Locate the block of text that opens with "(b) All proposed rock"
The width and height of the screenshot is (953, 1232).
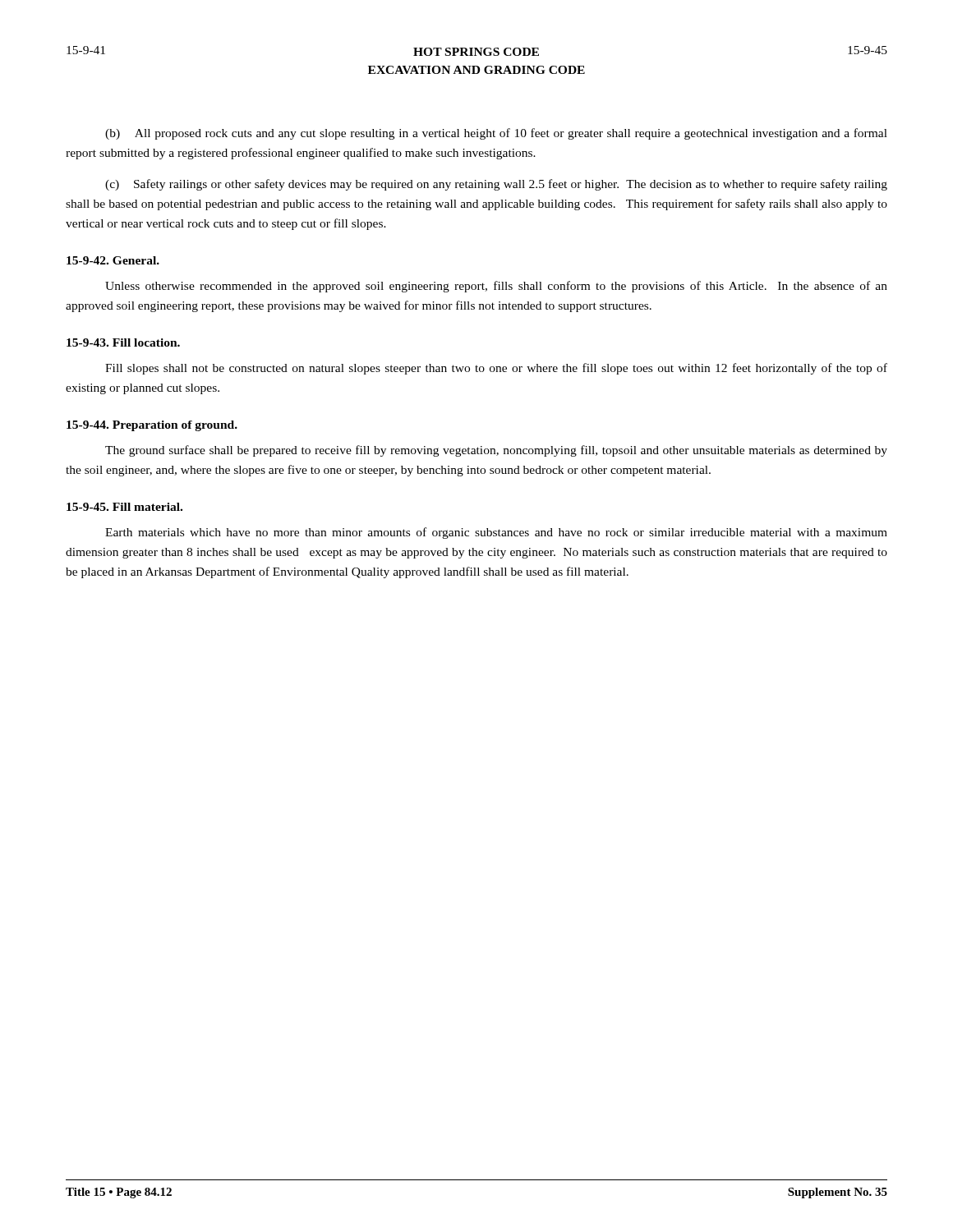476,142
